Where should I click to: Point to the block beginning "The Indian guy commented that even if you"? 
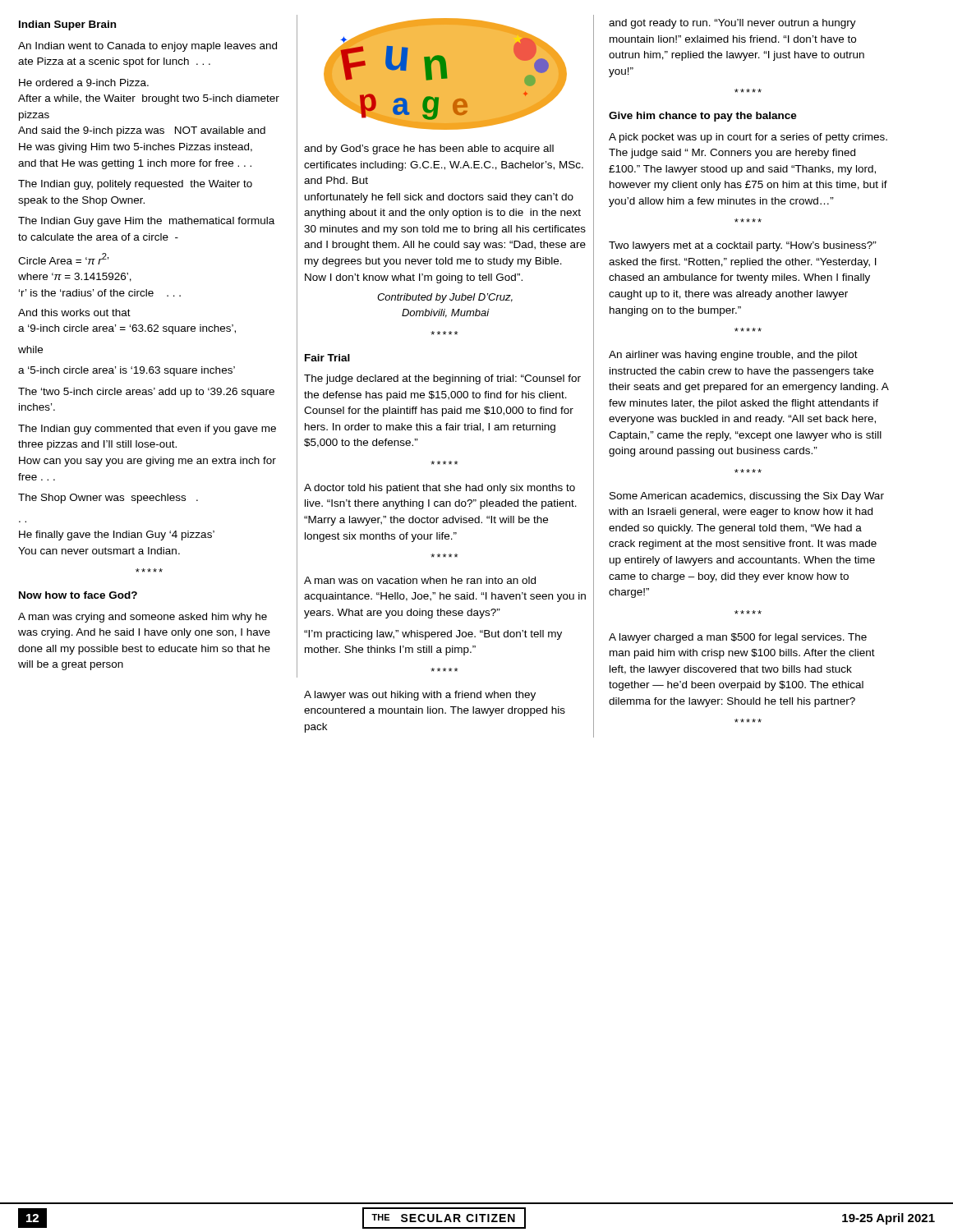pos(150,453)
